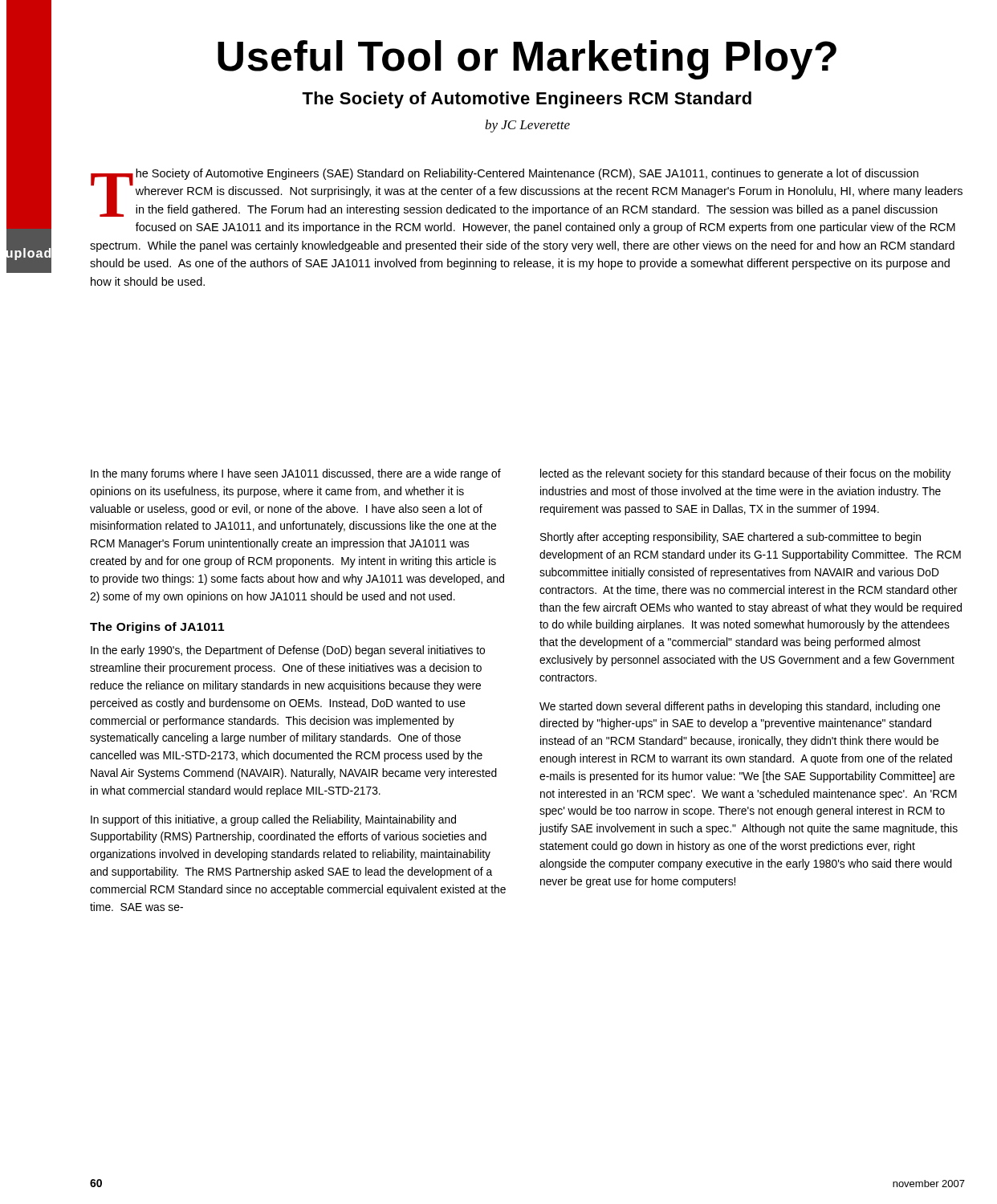
Task: Click on the text starting "In the many"
Action: pyautogui.click(x=297, y=535)
